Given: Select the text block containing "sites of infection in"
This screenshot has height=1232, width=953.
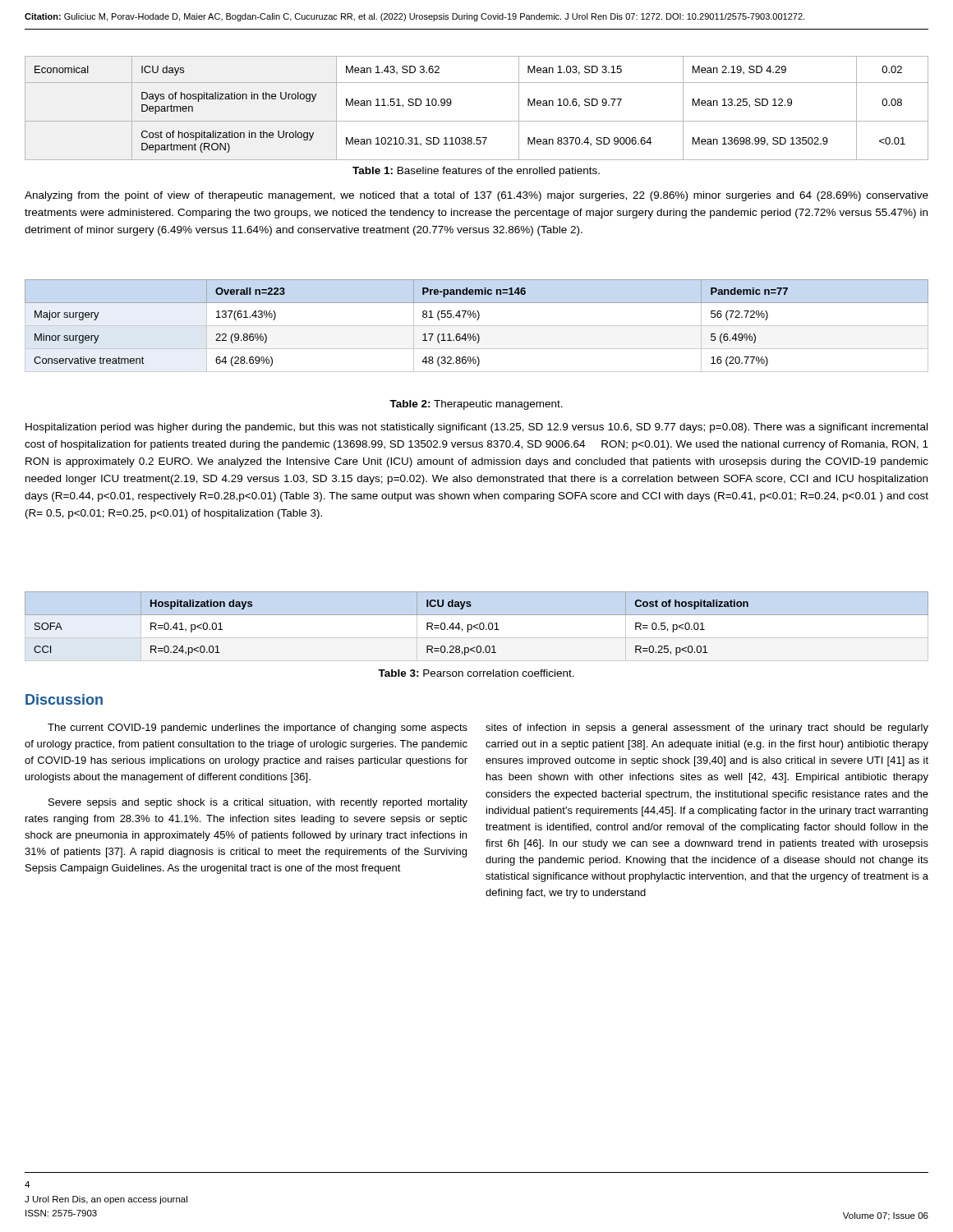Looking at the screenshot, I should (x=707, y=810).
